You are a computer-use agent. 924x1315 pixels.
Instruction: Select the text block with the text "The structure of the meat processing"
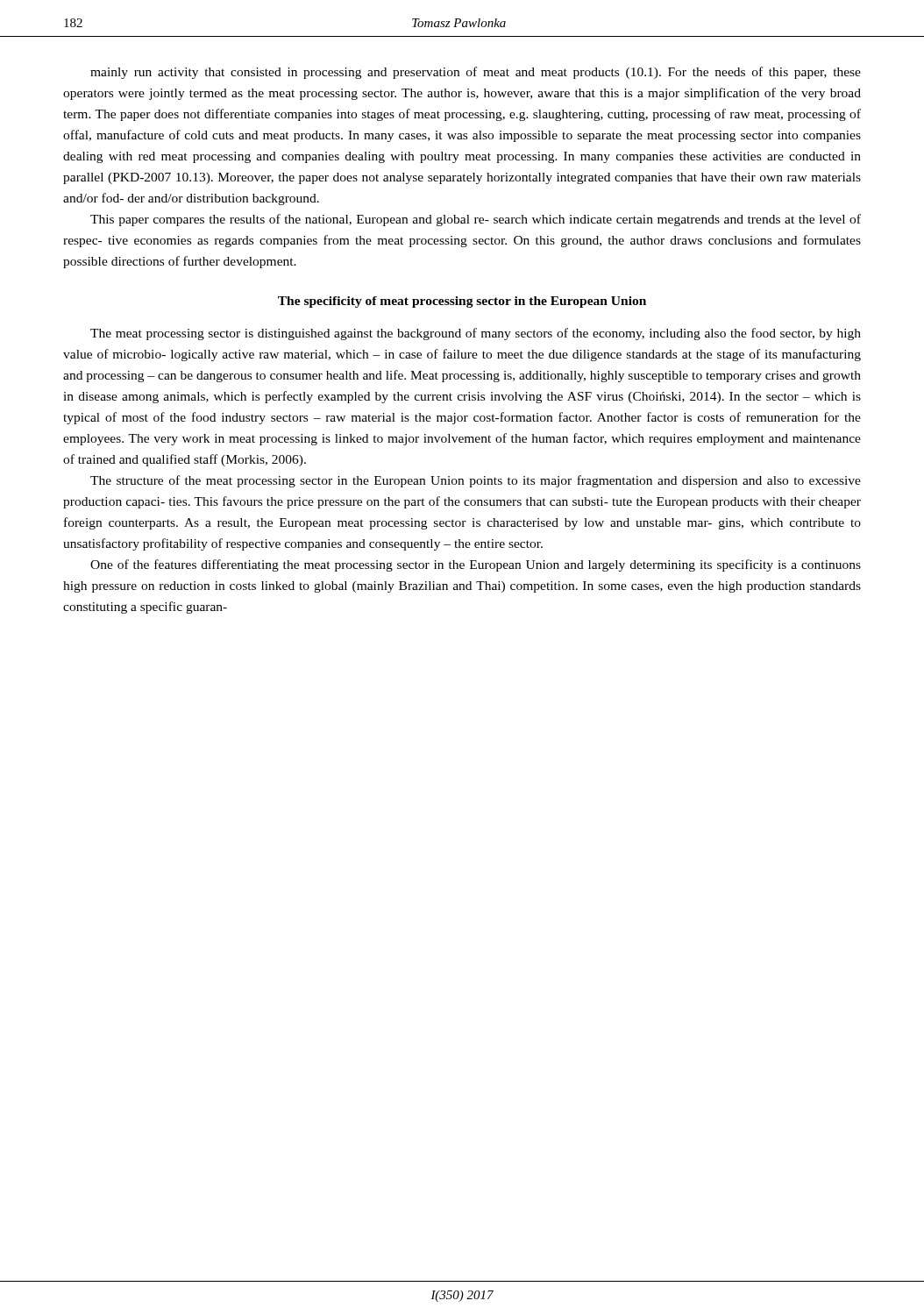(462, 512)
